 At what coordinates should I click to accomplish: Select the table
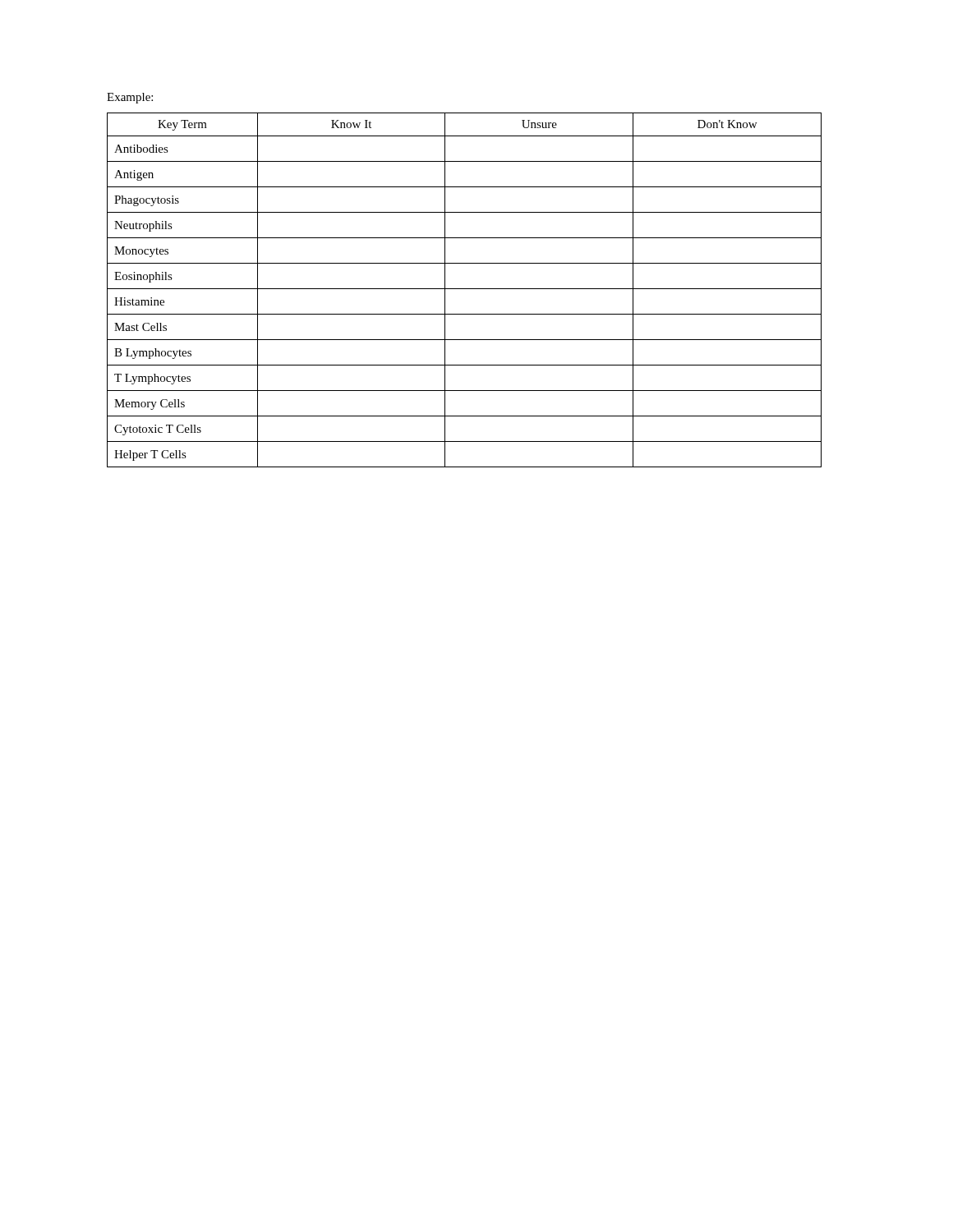coord(464,290)
